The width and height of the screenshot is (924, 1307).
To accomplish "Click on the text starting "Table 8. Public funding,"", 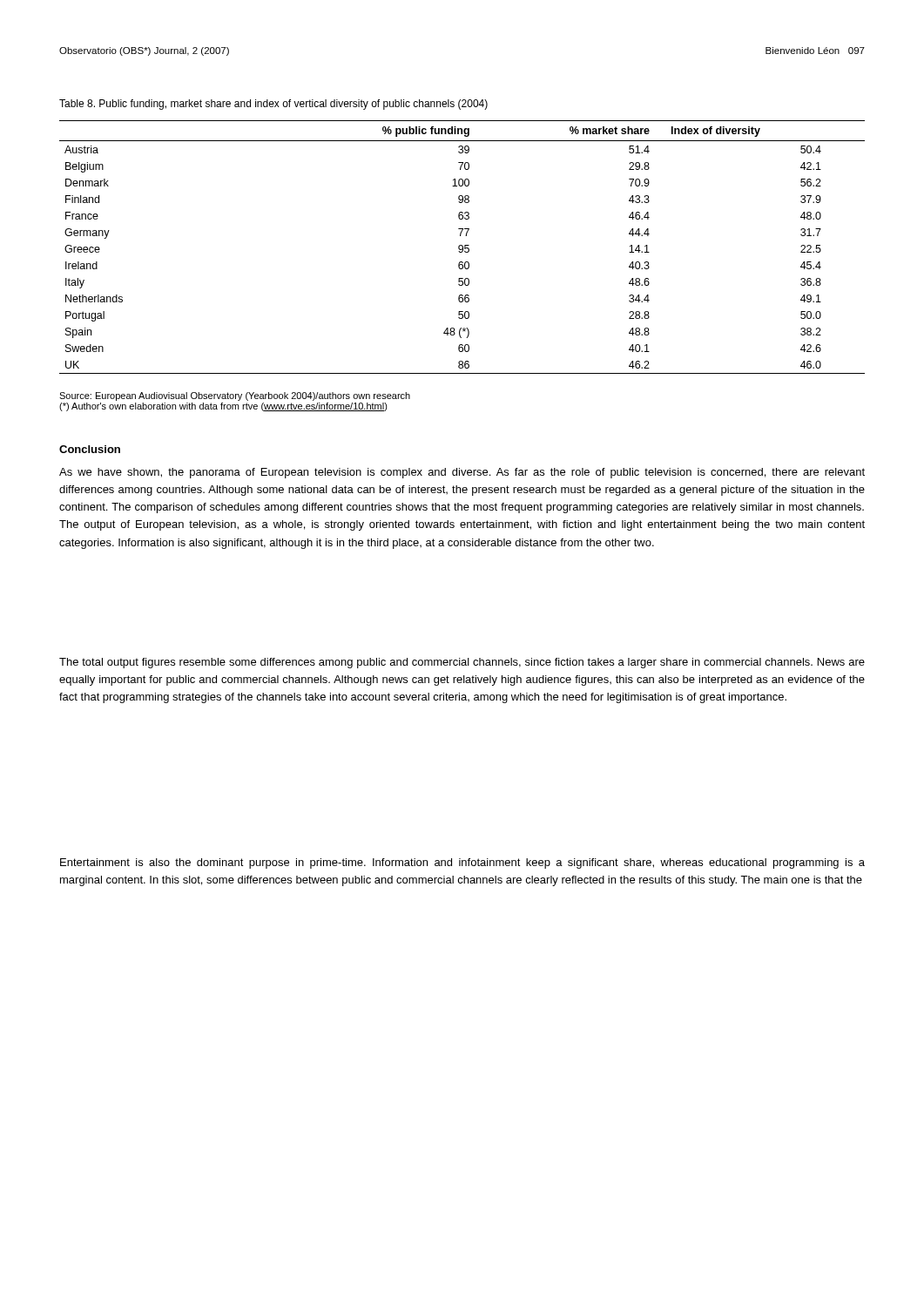I will pyautogui.click(x=274, y=104).
